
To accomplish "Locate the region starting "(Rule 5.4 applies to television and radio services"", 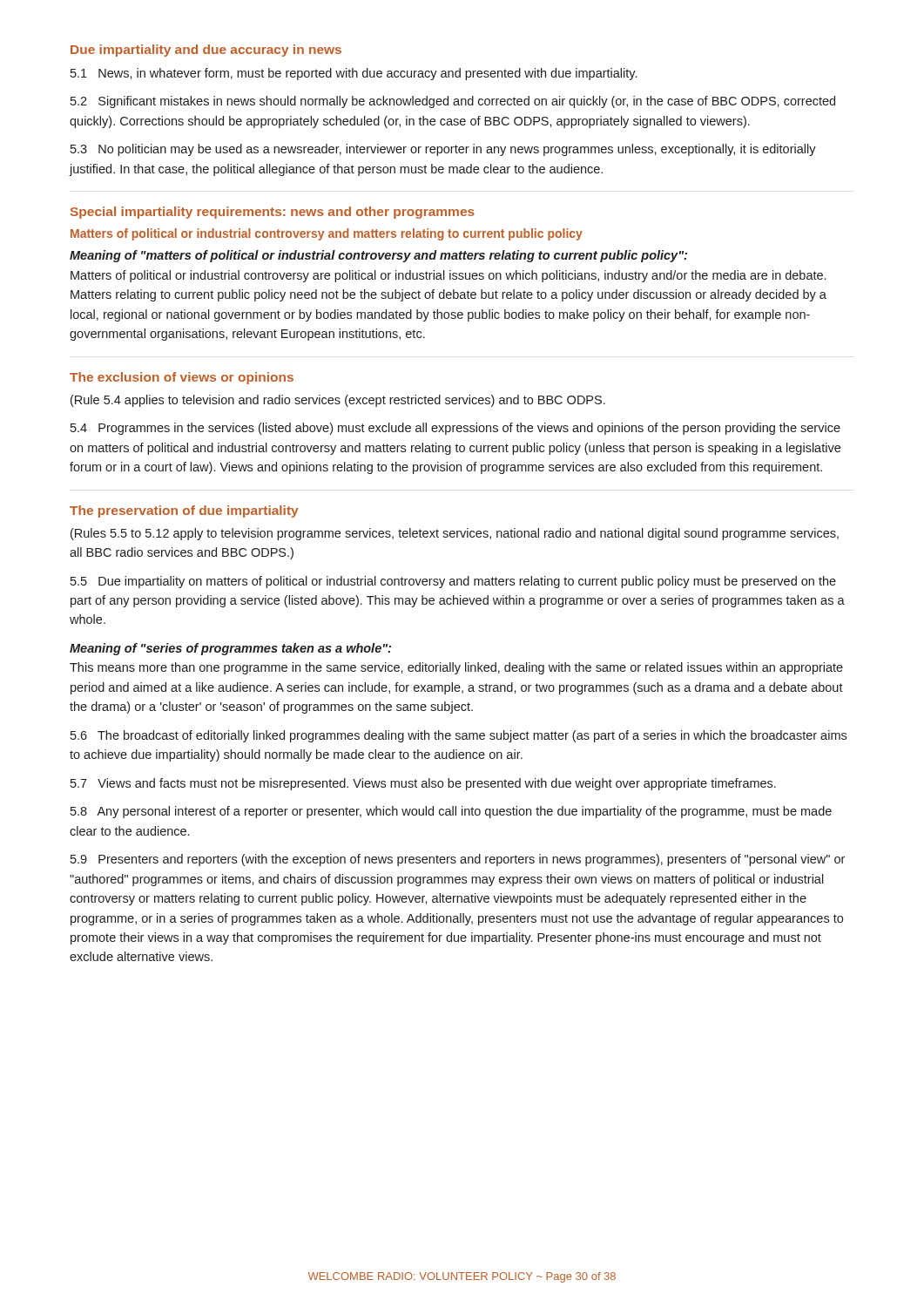I will pyautogui.click(x=338, y=400).
